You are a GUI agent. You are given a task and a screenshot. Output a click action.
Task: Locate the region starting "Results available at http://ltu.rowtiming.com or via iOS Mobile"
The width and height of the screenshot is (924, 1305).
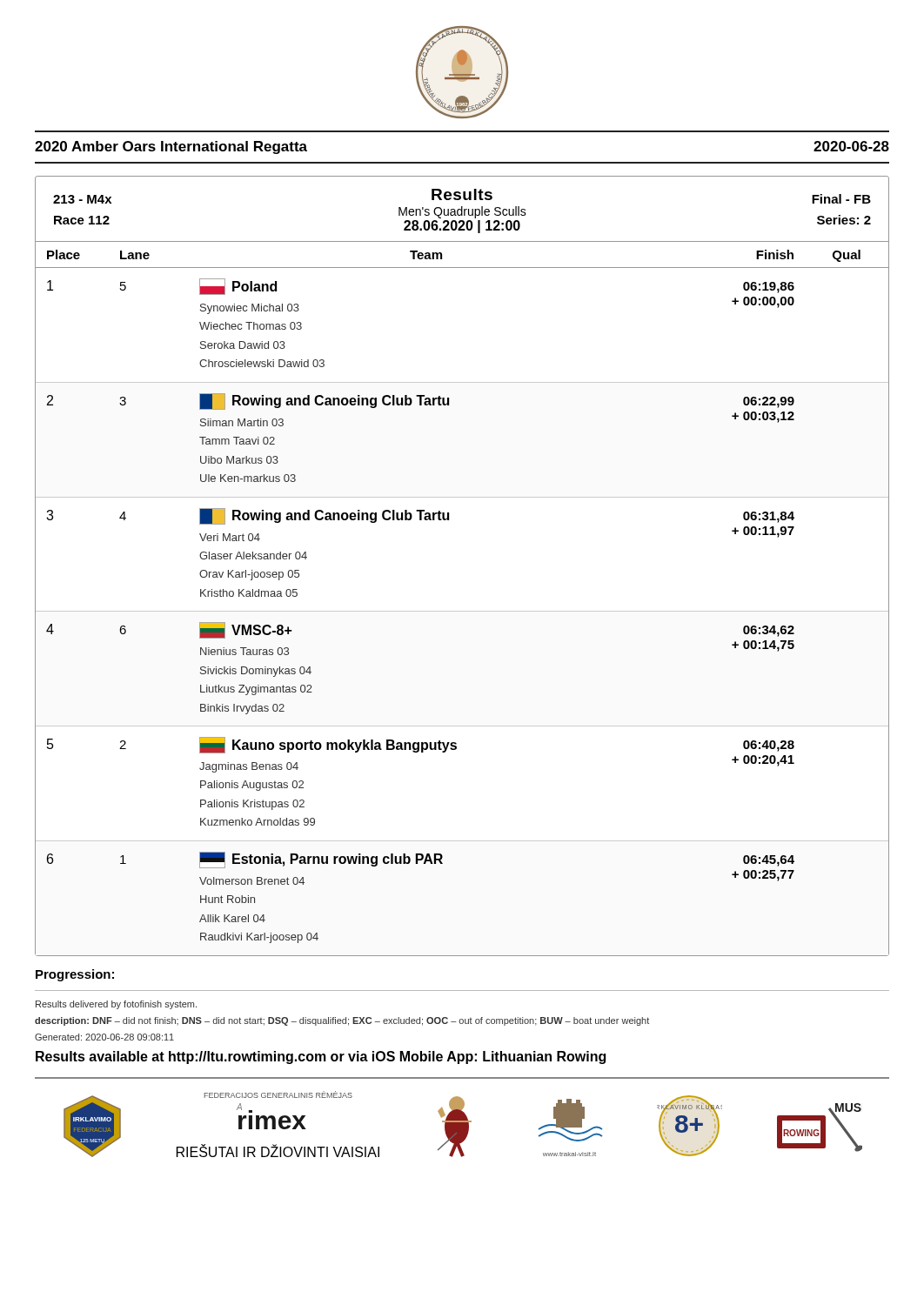click(x=321, y=1057)
